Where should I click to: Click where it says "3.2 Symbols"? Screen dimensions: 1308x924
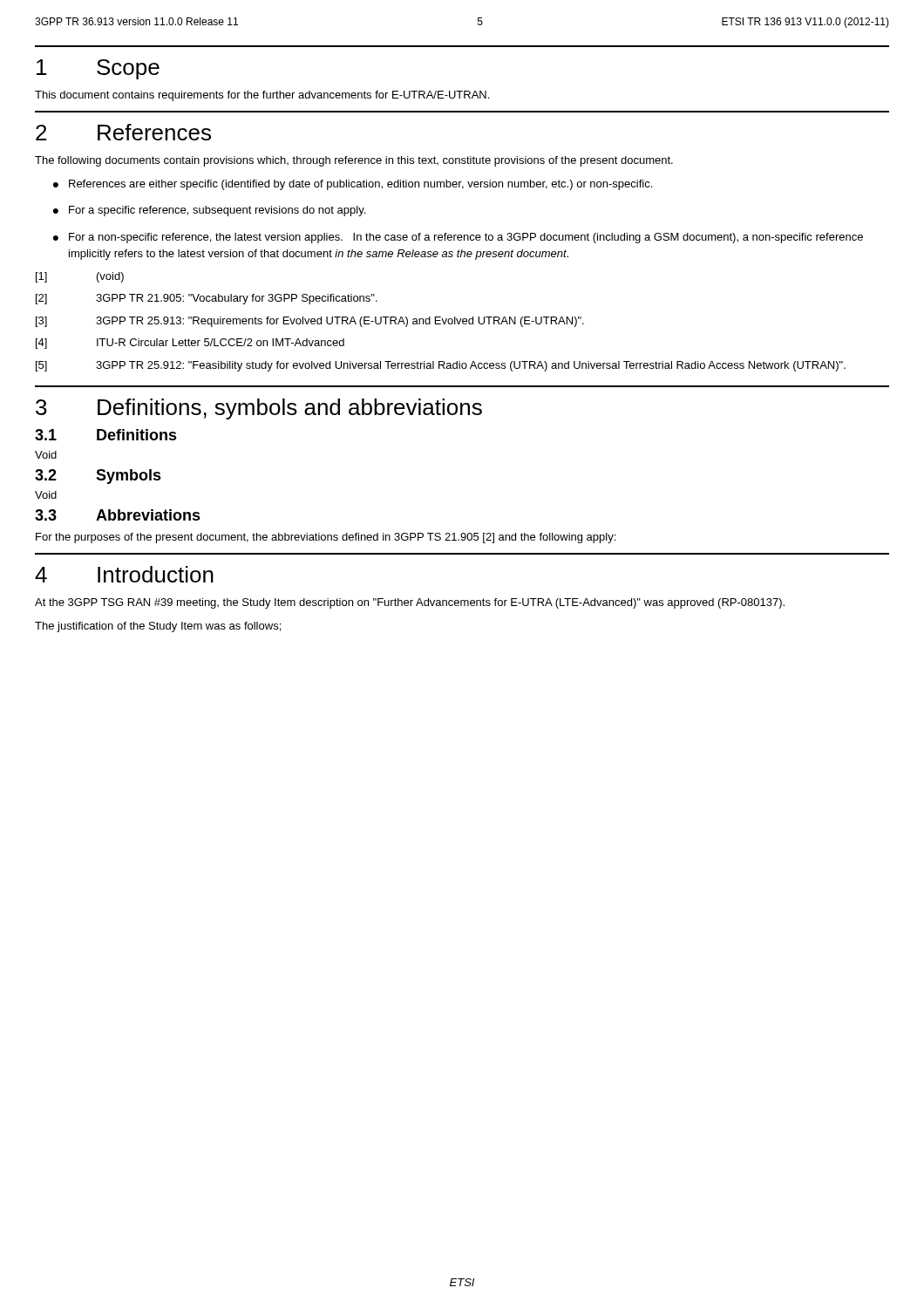point(98,476)
